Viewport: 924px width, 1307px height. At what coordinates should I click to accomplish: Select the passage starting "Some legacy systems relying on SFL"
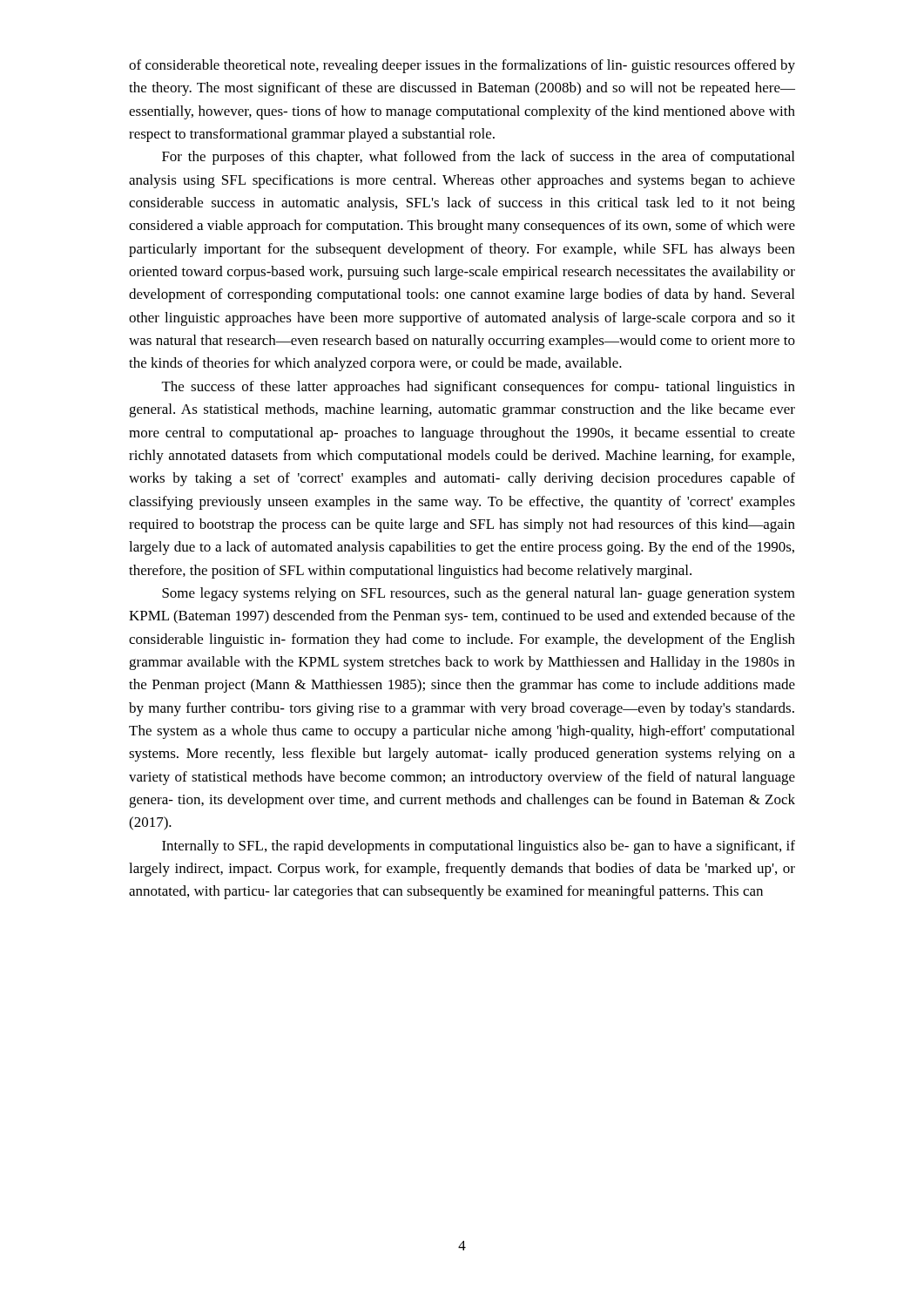[462, 708]
